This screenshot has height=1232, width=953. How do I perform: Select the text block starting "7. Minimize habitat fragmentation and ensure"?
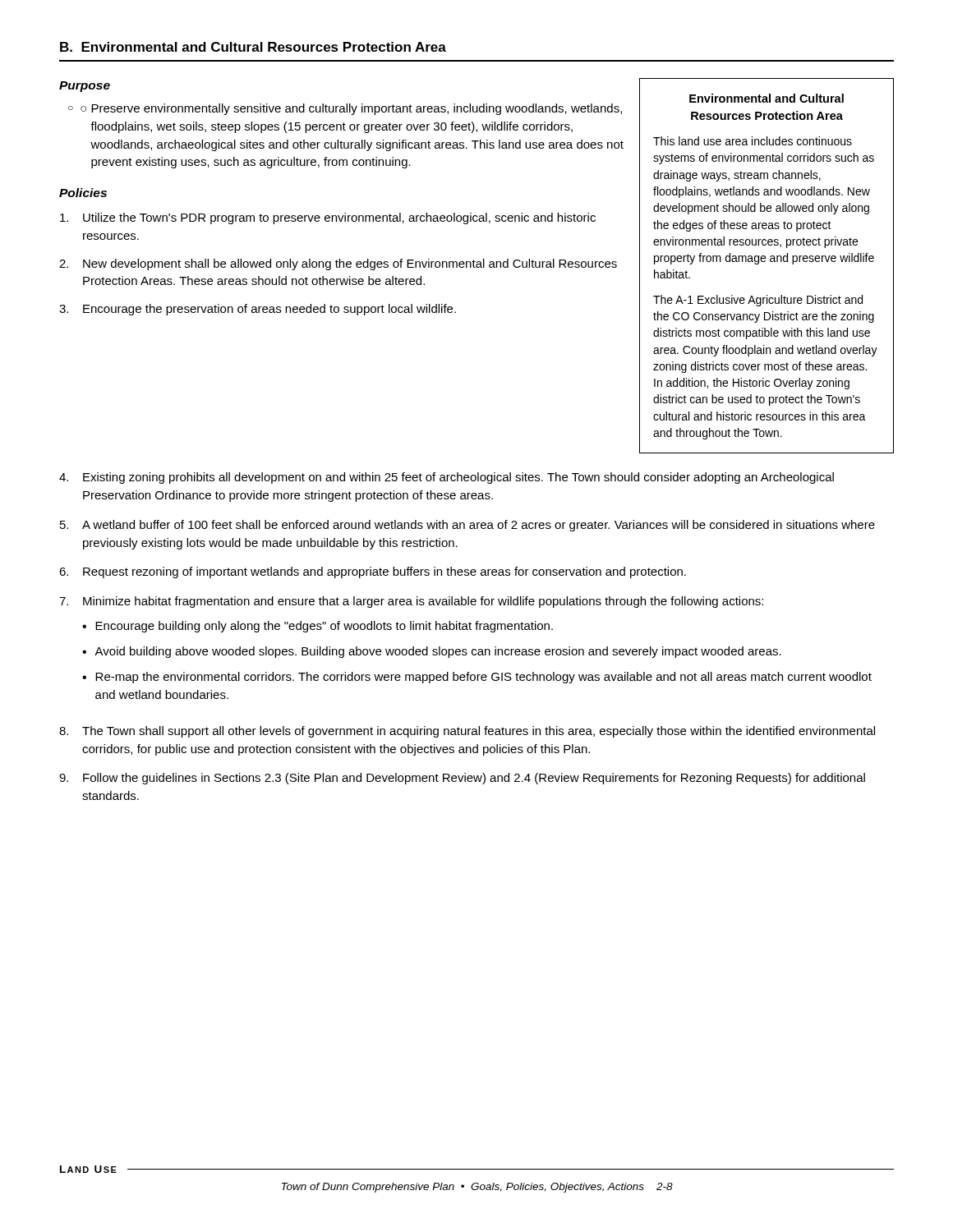point(476,651)
